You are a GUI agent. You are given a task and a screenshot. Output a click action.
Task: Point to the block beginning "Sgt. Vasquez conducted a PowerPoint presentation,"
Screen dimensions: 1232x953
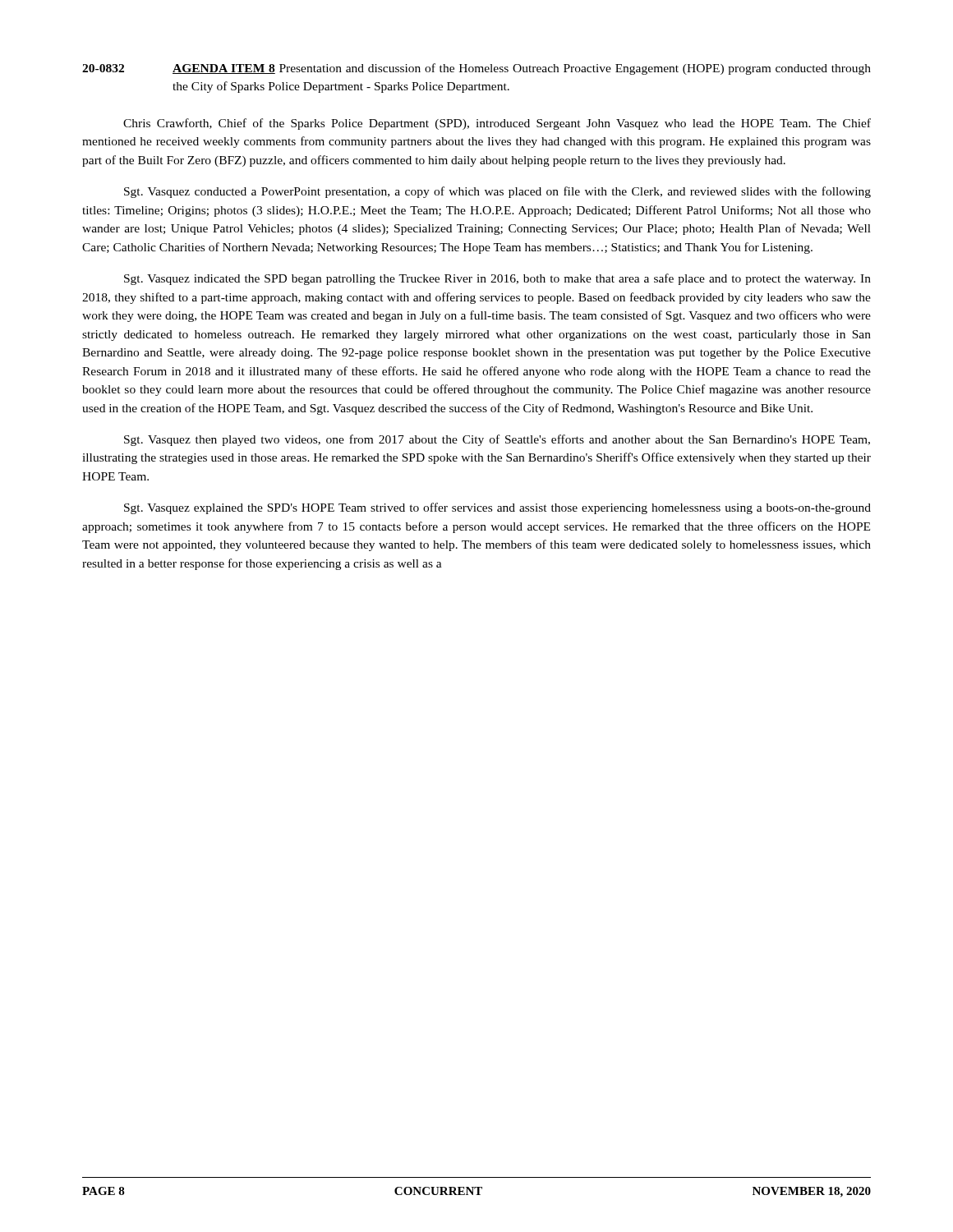pyautogui.click(x=476, y=219)
